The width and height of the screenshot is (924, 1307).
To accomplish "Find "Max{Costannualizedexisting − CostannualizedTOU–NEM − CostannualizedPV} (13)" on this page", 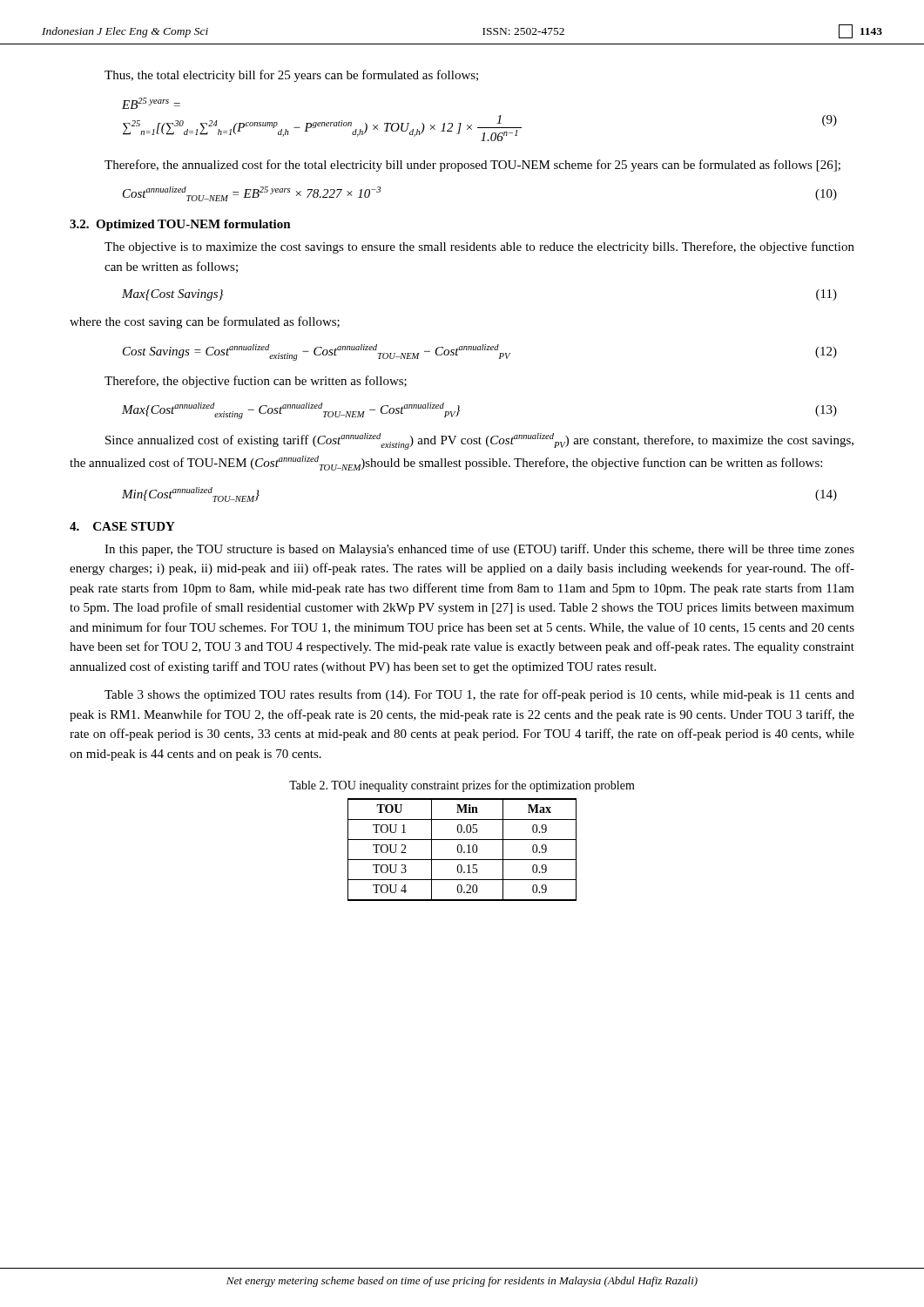I will (275, 410).
